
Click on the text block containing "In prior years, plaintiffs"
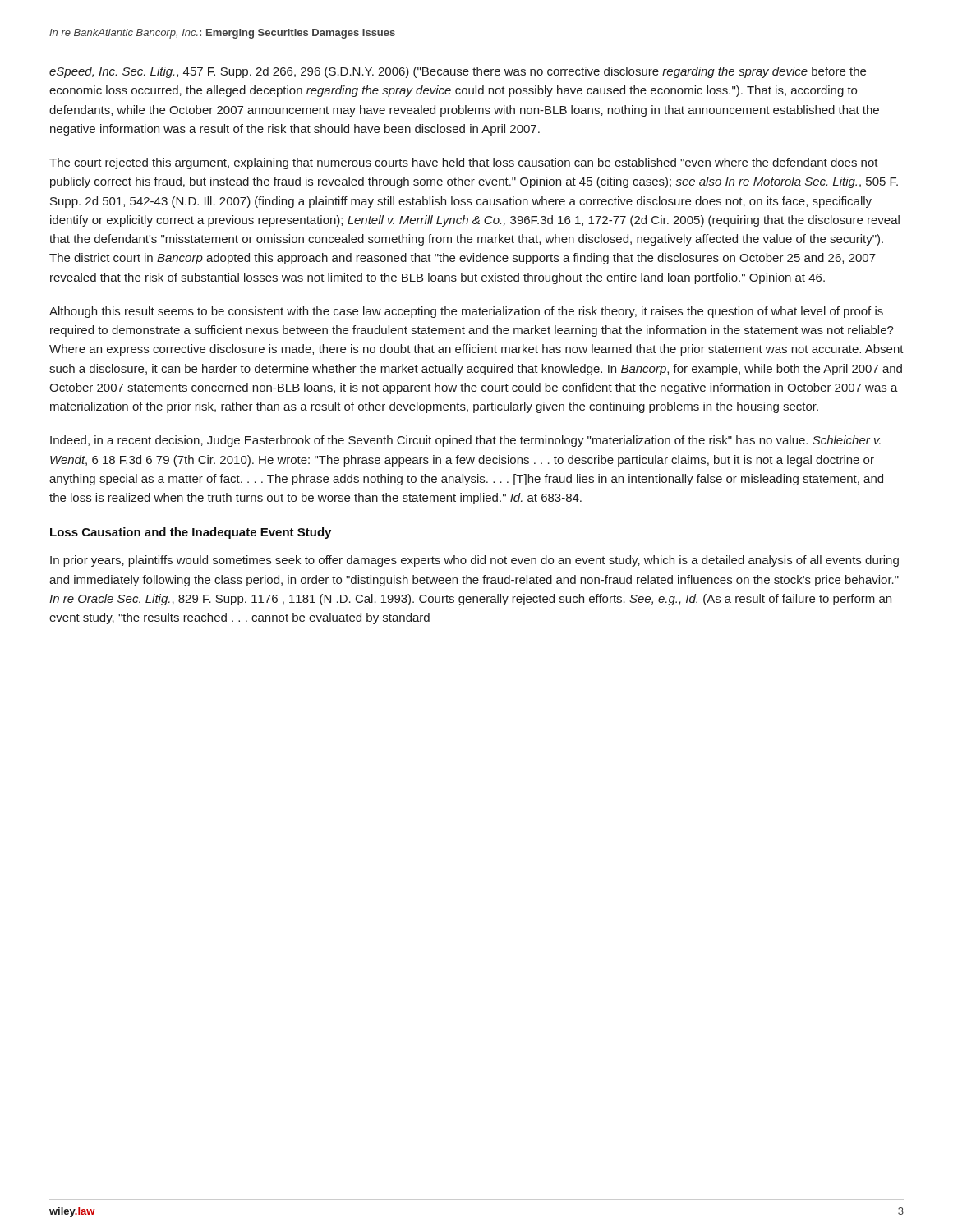point(474,589)
